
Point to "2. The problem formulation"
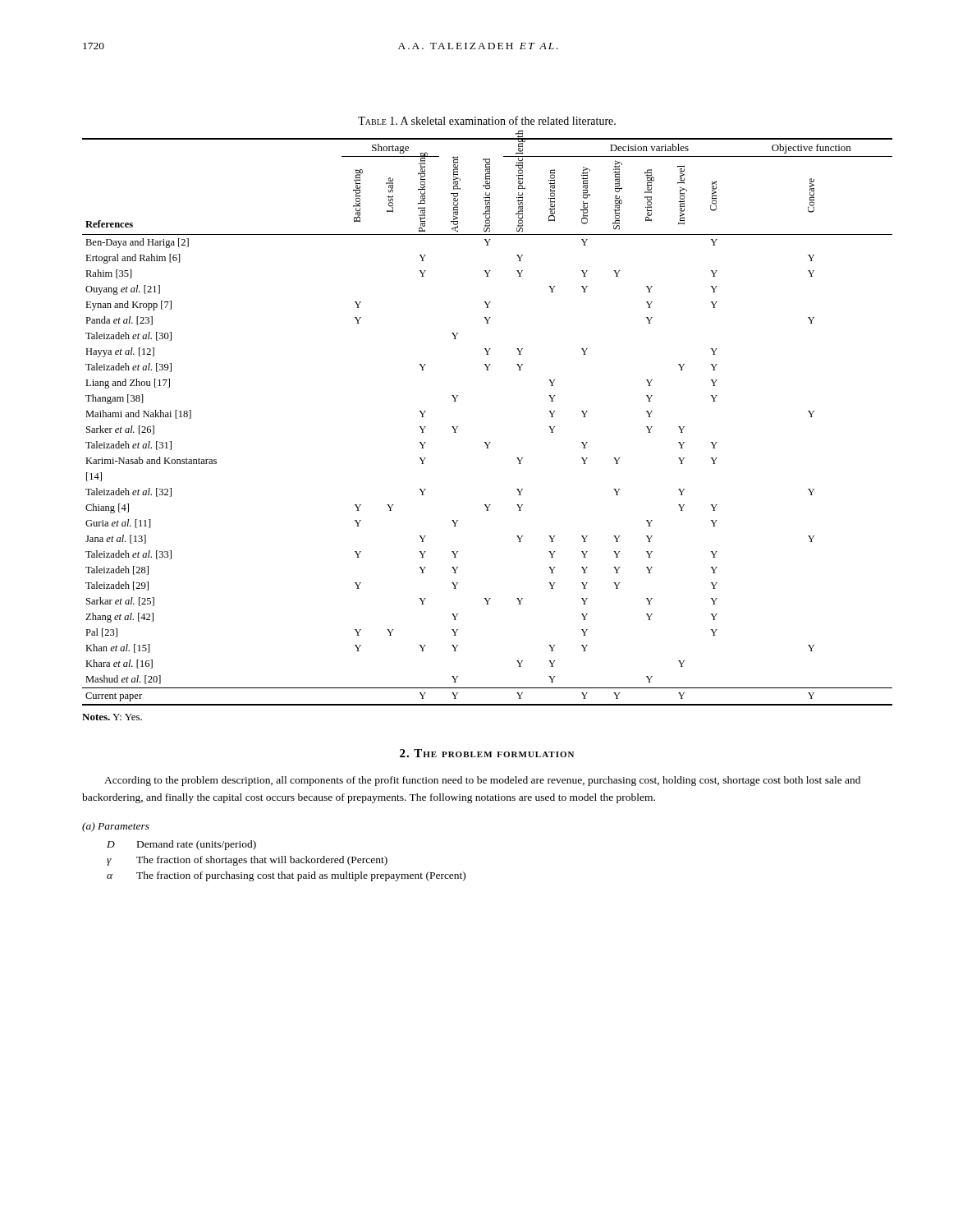pos(487,753)
